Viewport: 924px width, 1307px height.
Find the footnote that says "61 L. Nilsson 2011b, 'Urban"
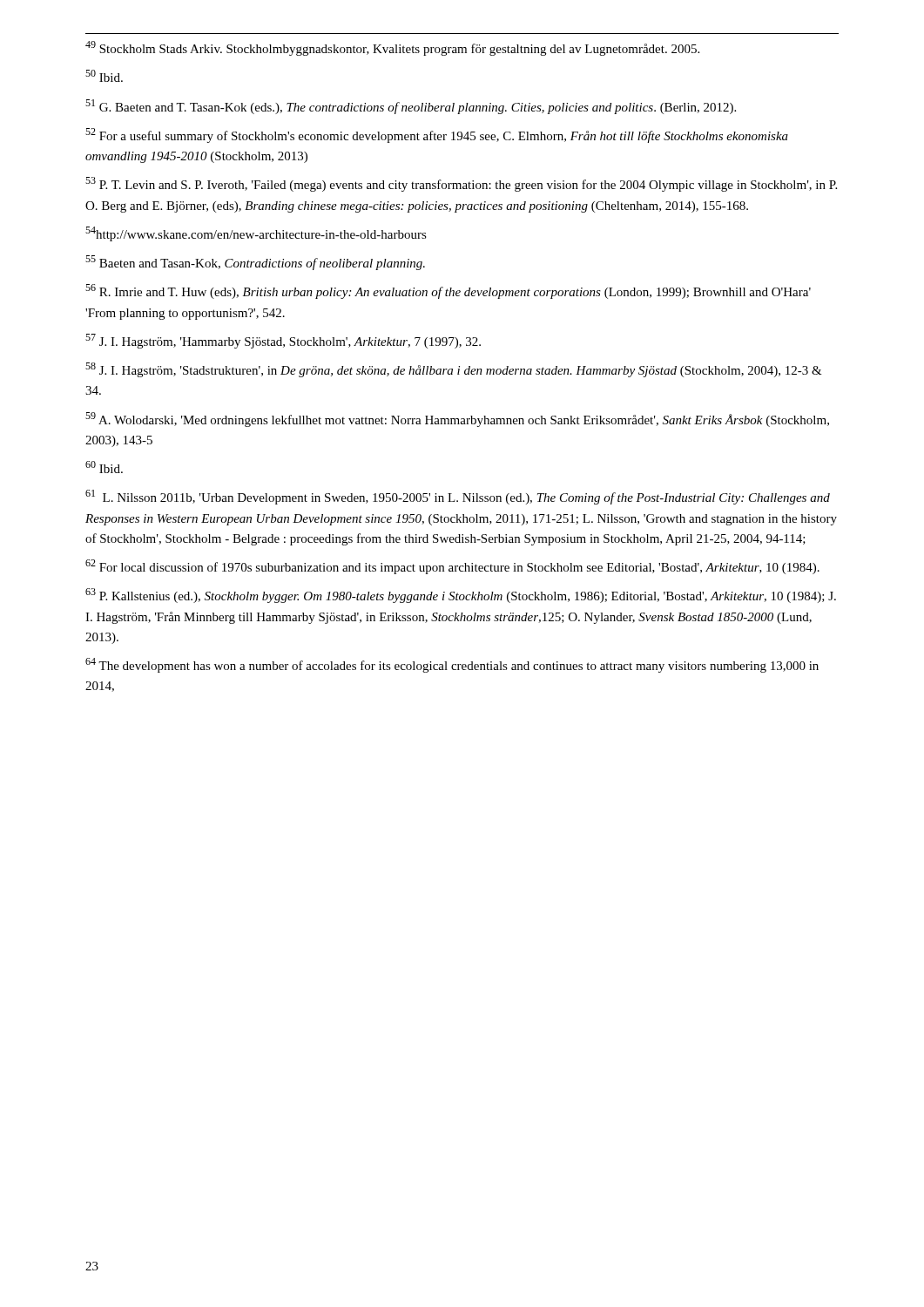click(461, 517)
